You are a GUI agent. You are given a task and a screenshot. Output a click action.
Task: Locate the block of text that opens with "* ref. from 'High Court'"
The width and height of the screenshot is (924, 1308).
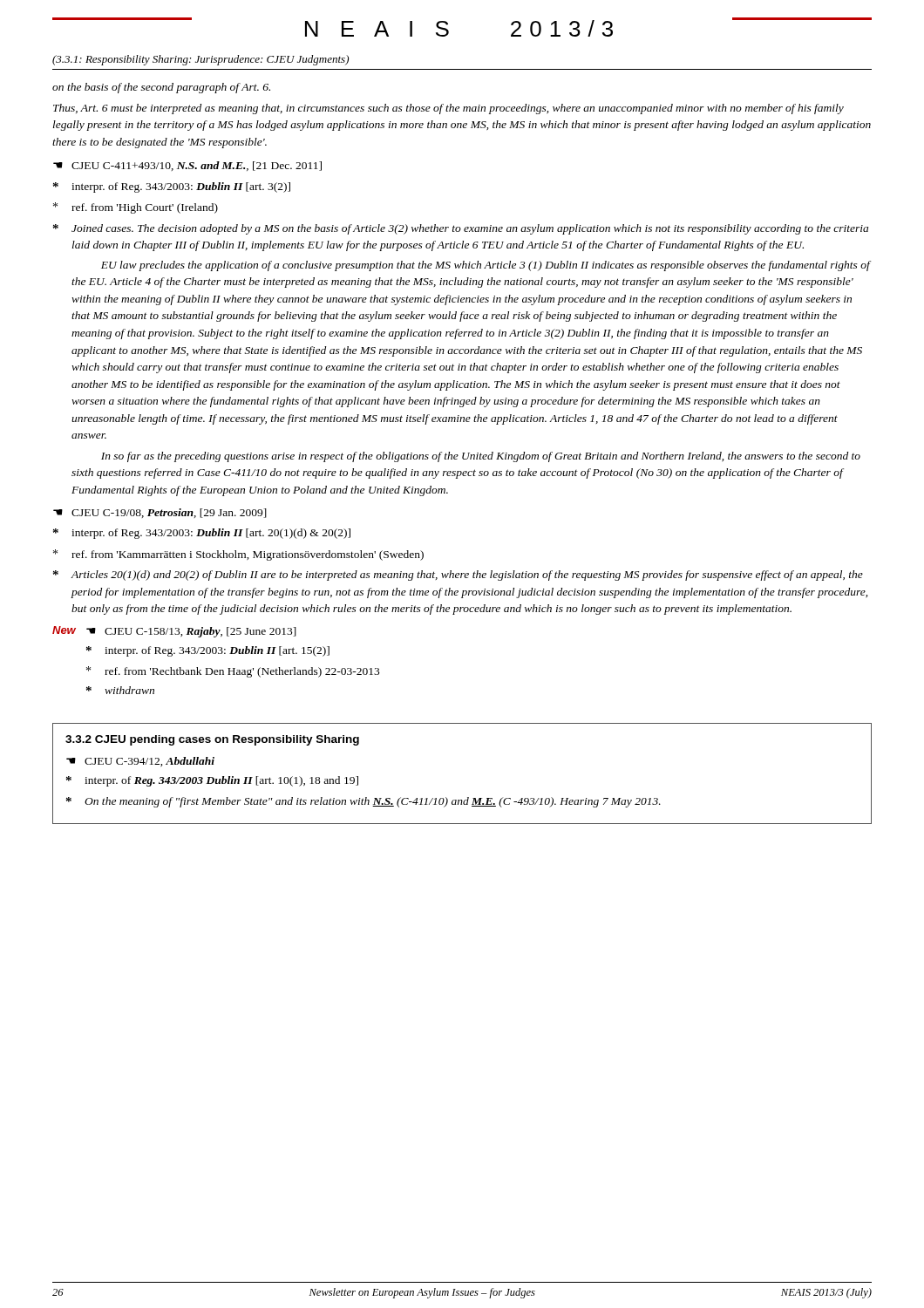pyautogui.click(x=136, y=208)
